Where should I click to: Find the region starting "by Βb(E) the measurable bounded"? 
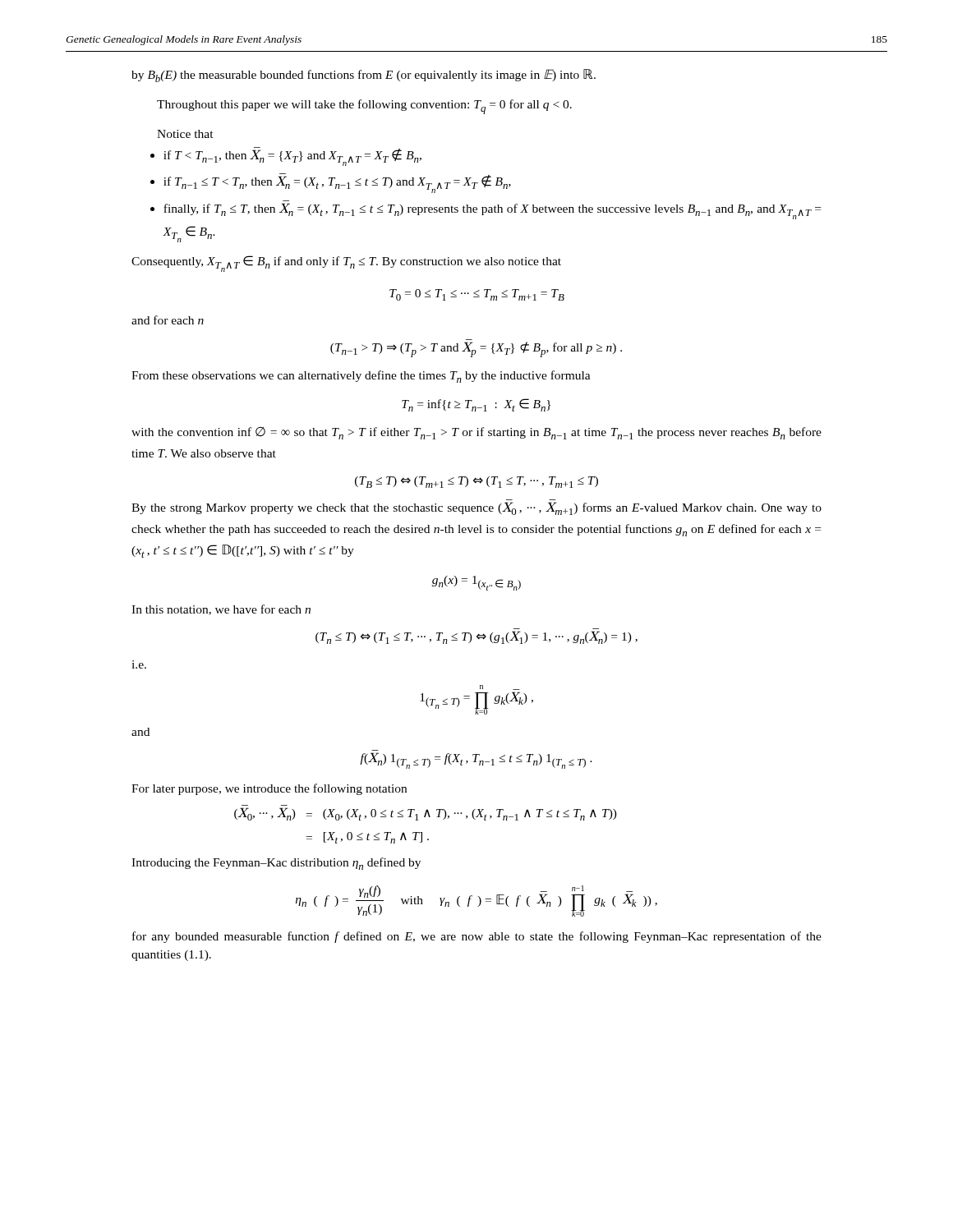click(364, 76)
